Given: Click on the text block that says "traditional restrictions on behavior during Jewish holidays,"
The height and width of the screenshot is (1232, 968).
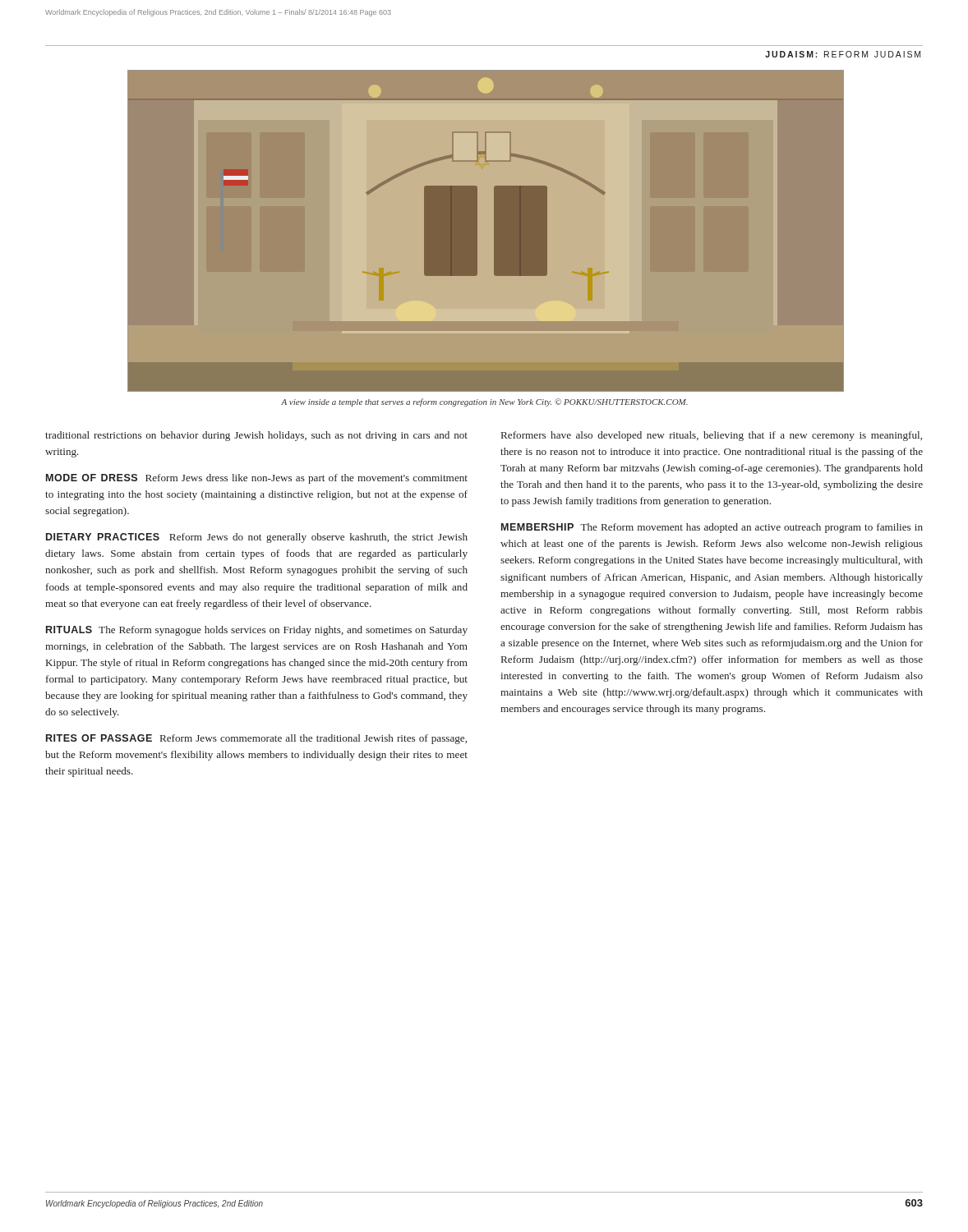Looking at the screenshot, I should point(256,444).
